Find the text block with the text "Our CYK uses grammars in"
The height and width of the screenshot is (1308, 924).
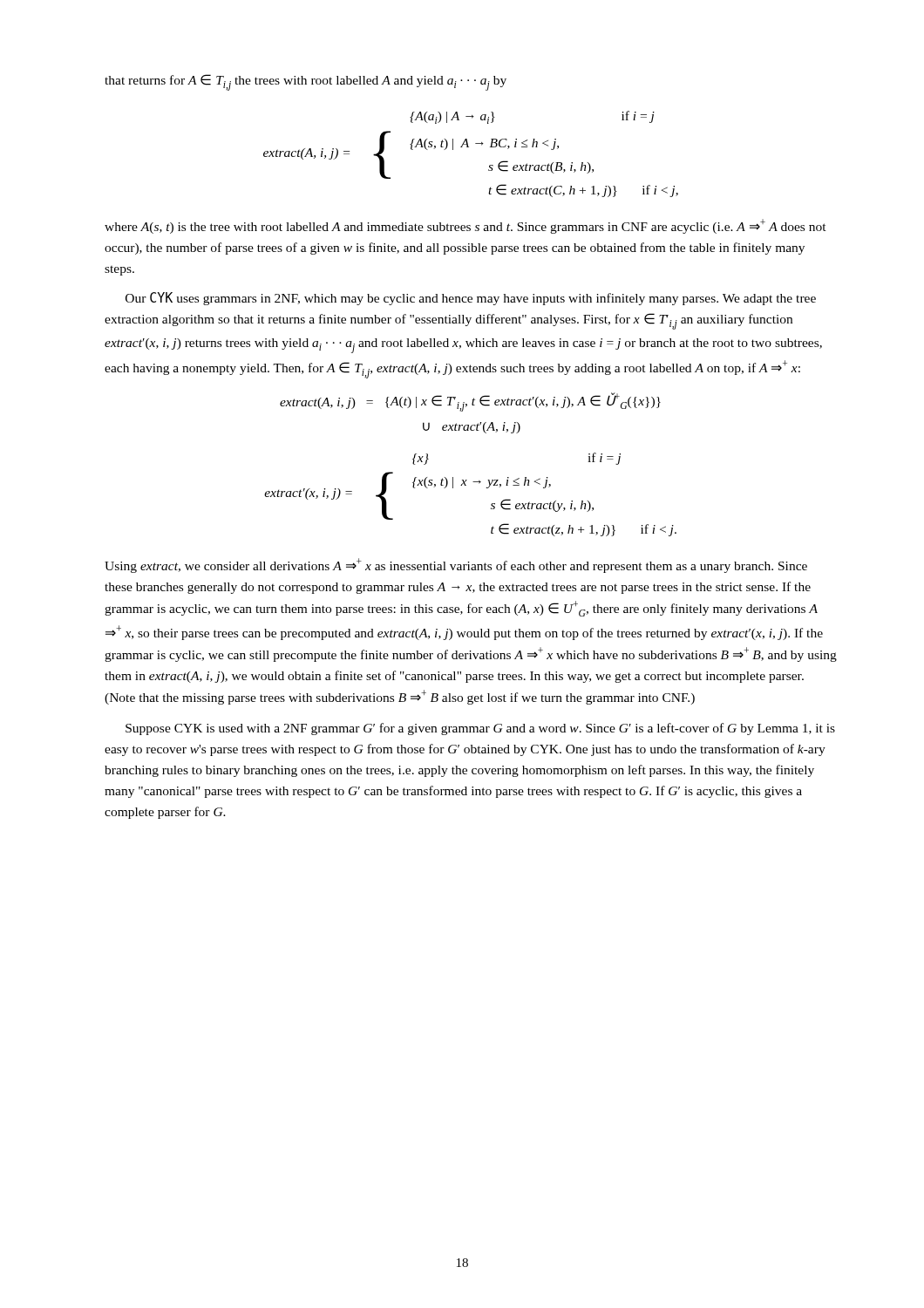464,334
